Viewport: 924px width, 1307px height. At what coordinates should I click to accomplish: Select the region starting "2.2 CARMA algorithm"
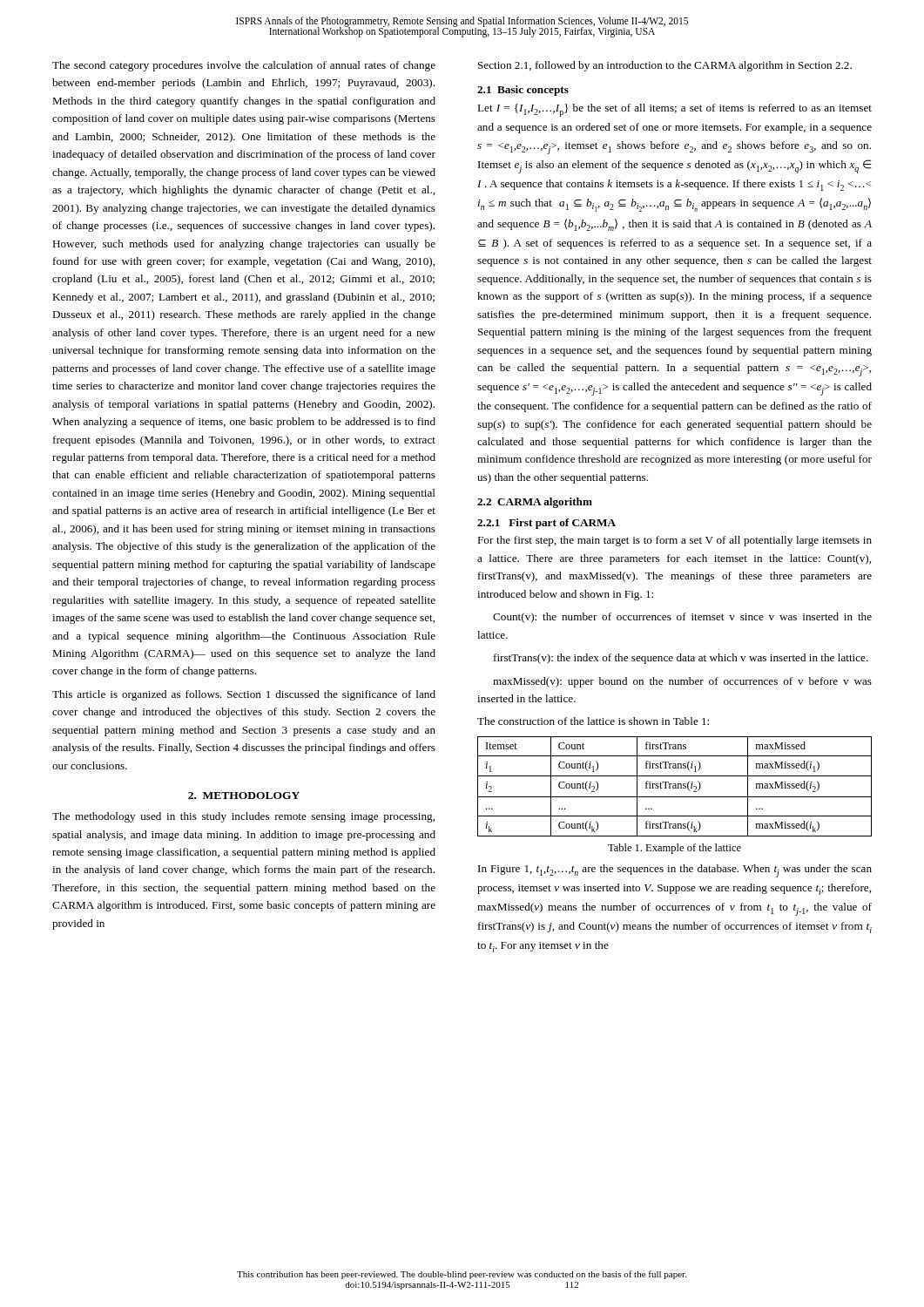[535, 502]
